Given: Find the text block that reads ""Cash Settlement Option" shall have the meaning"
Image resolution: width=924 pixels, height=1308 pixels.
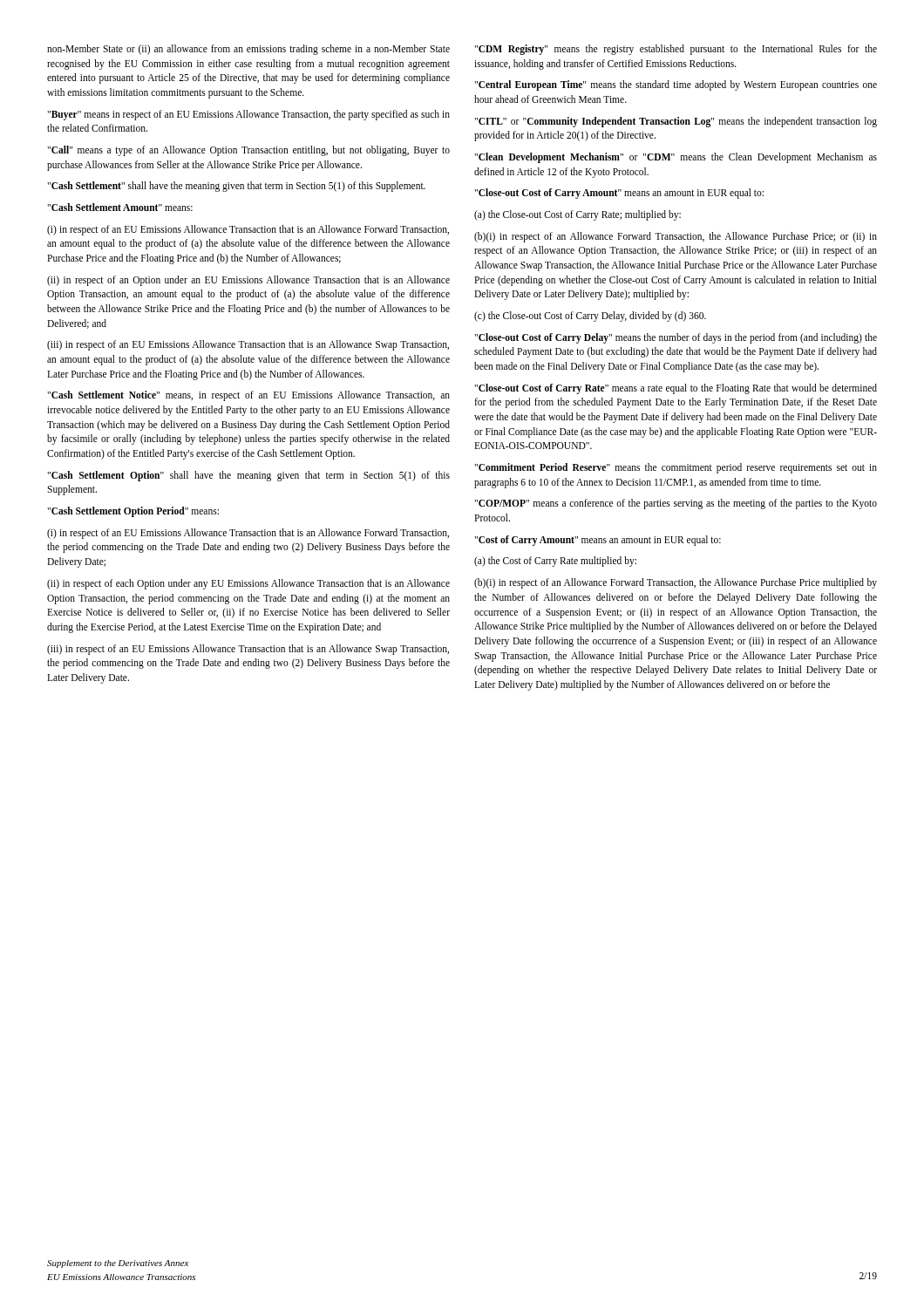Looking at the screenshot, I should 248,482.
